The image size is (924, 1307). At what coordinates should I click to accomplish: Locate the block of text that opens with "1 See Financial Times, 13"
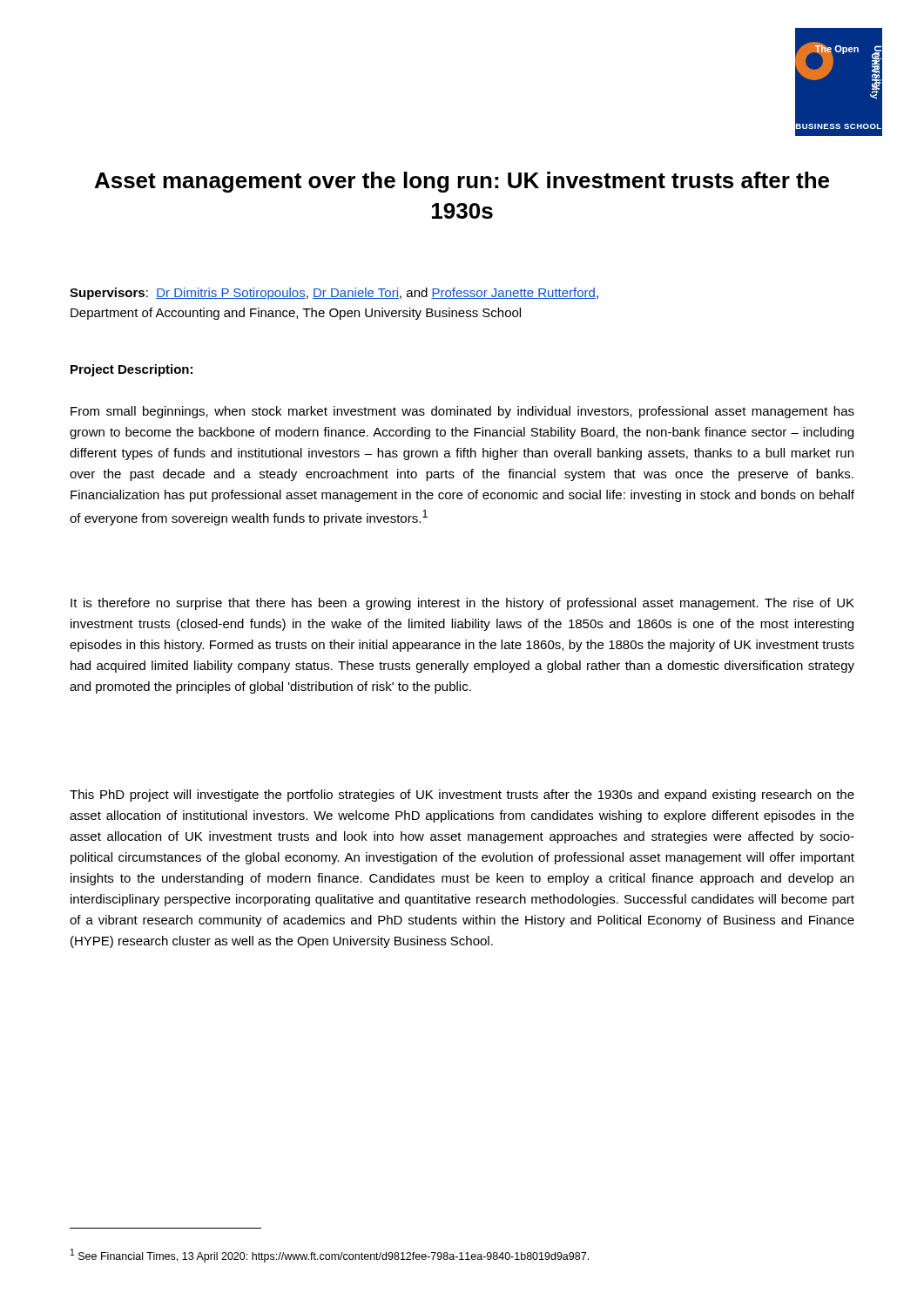pyautogui.click(x=330, y=1255)
